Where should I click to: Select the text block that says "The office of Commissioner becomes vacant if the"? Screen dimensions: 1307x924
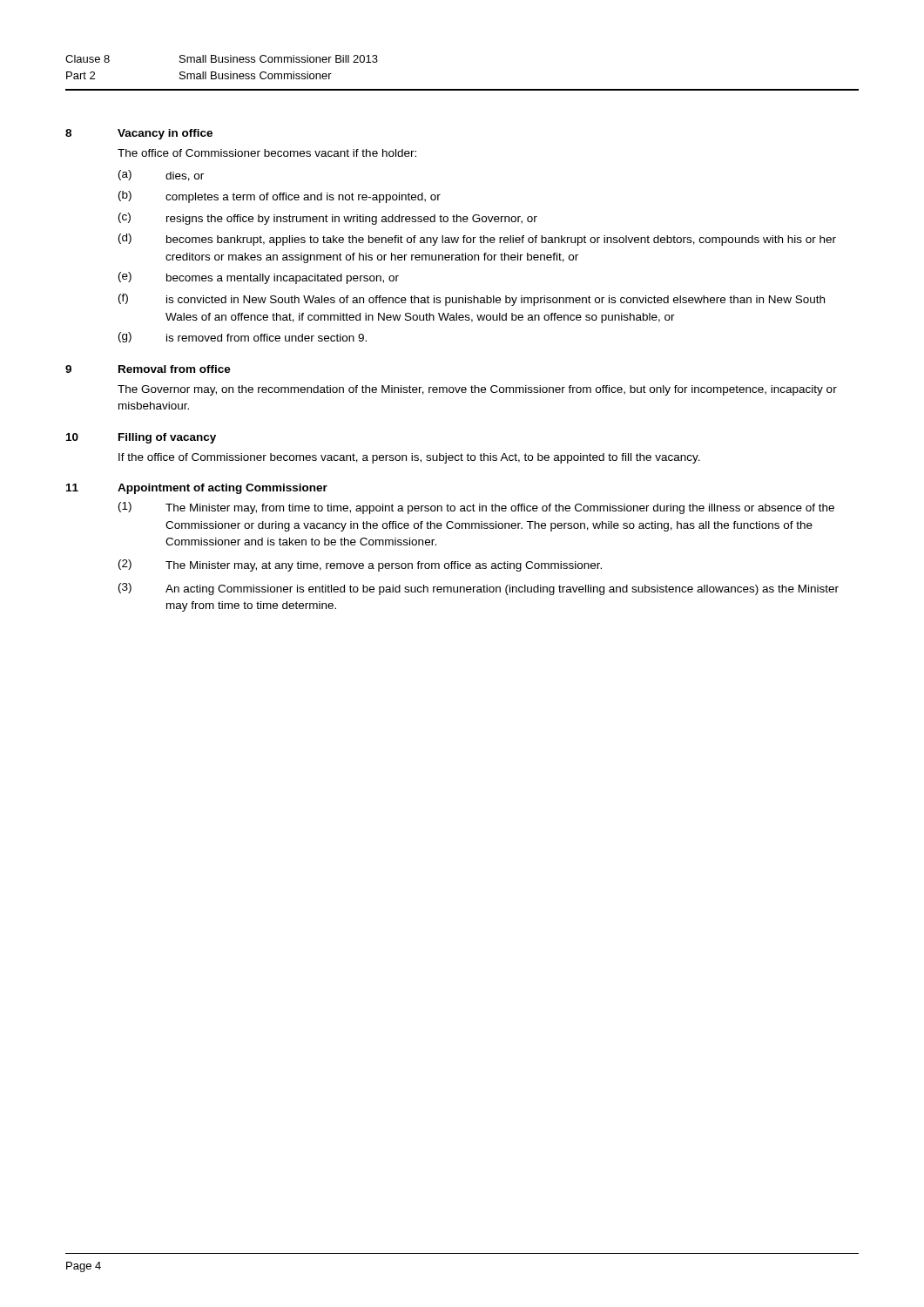267,153
